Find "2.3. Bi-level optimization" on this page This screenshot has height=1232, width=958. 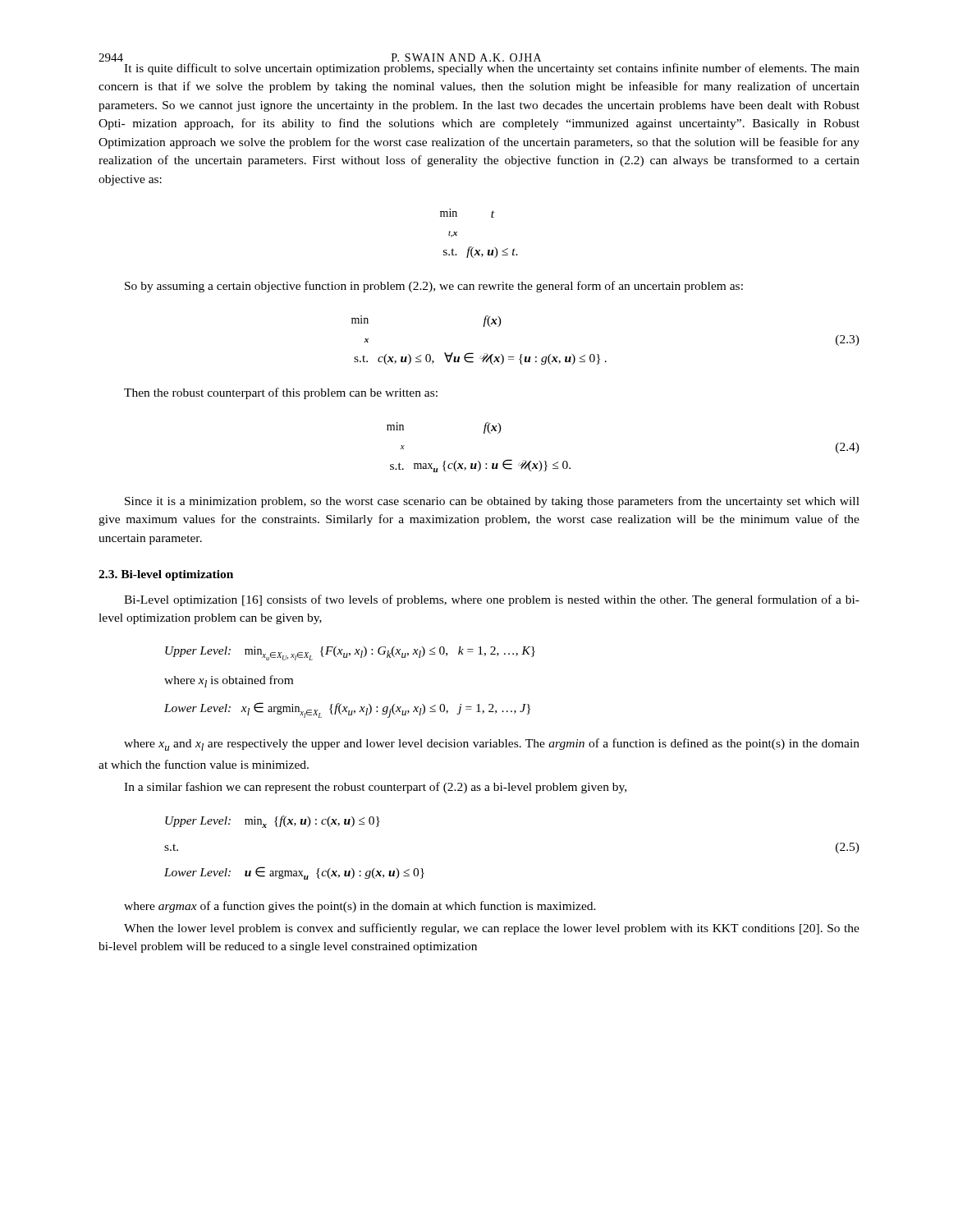point(166,574)
